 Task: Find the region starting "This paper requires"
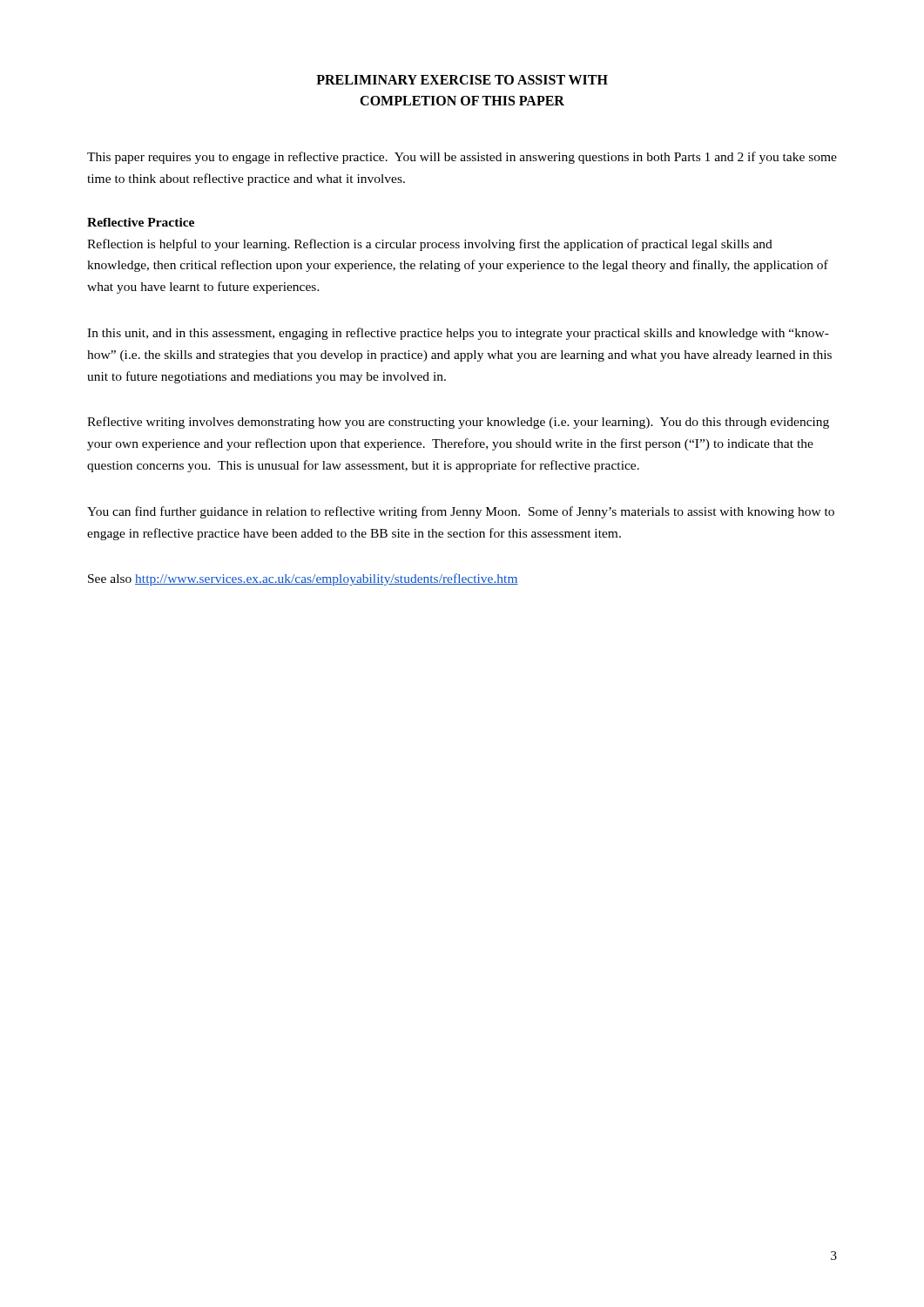point(462,167)
